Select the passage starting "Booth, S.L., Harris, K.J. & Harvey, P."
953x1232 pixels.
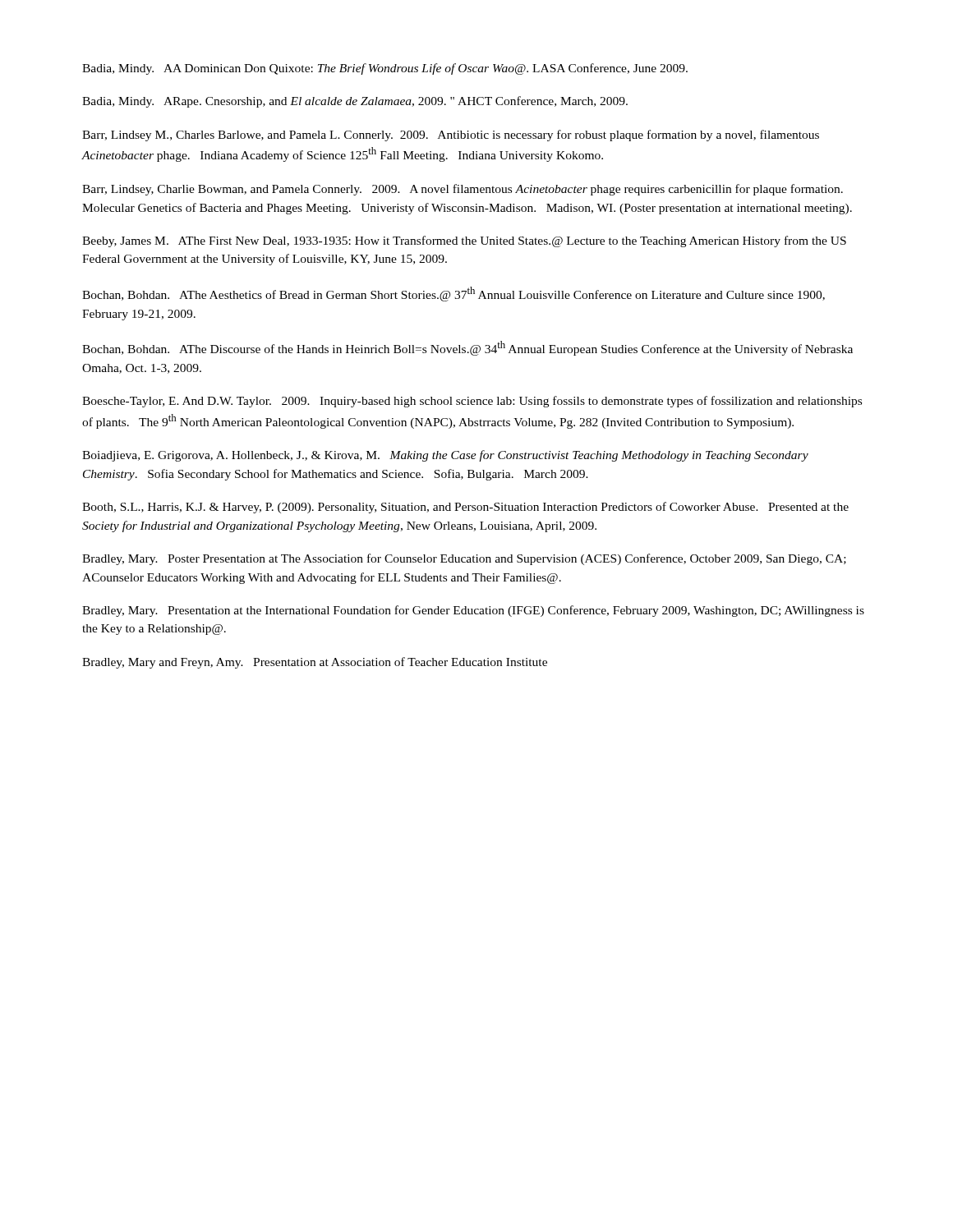[x=465, y=516]
